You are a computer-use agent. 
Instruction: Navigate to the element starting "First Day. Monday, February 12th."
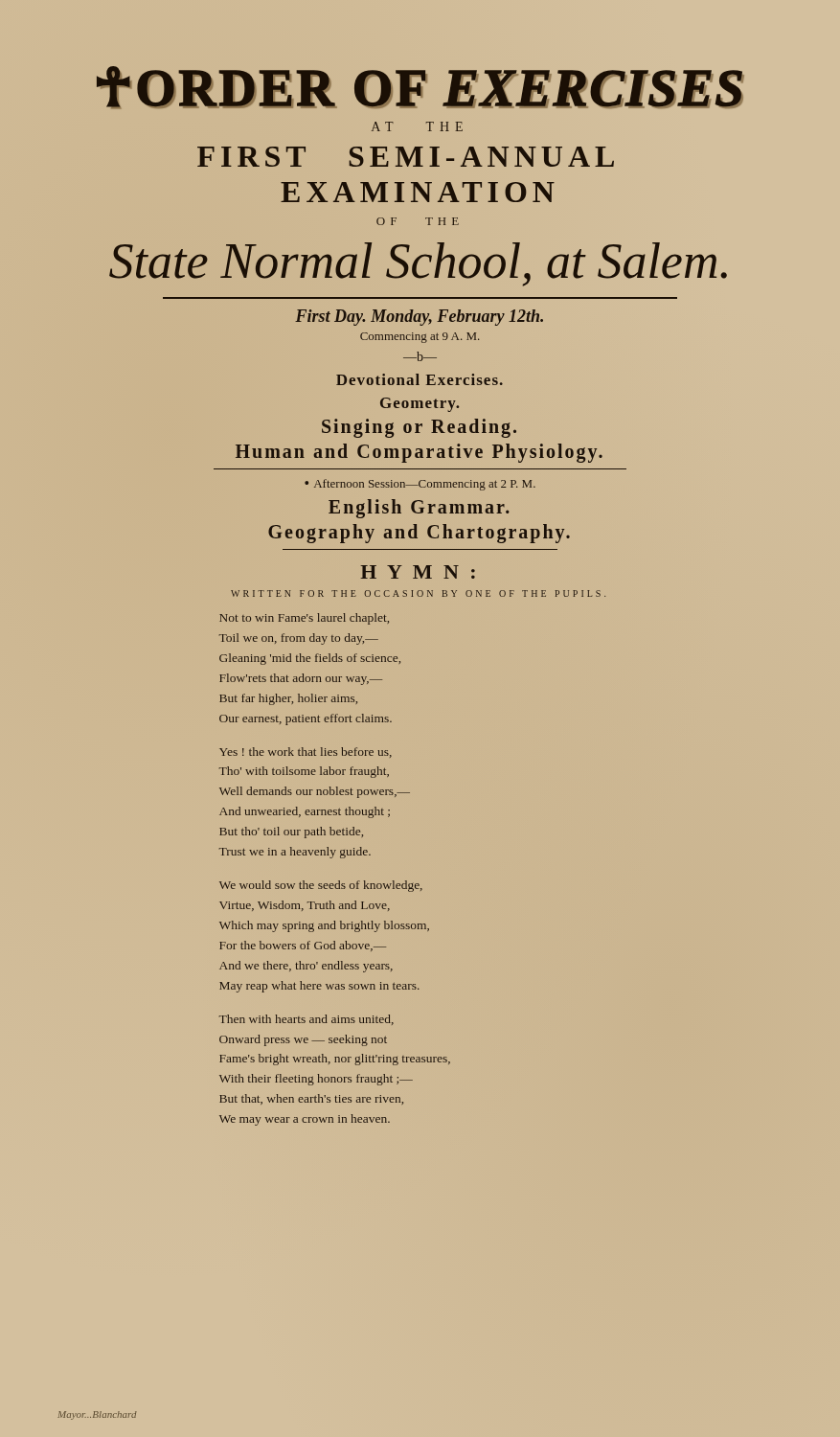(x=420, y=317)
